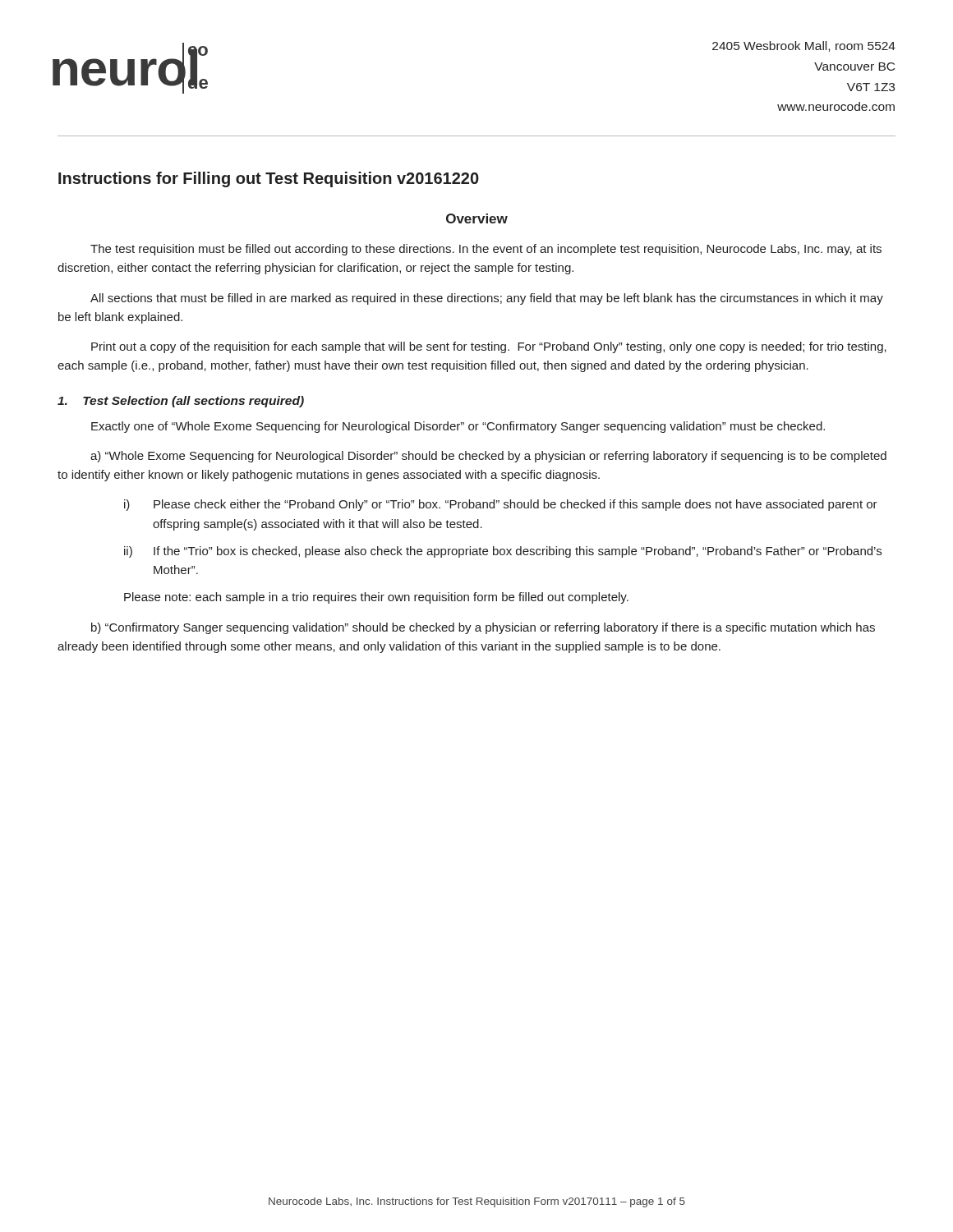Find the logo
This screenshot has height=1232, width=953.
click(x=140, y=65)
